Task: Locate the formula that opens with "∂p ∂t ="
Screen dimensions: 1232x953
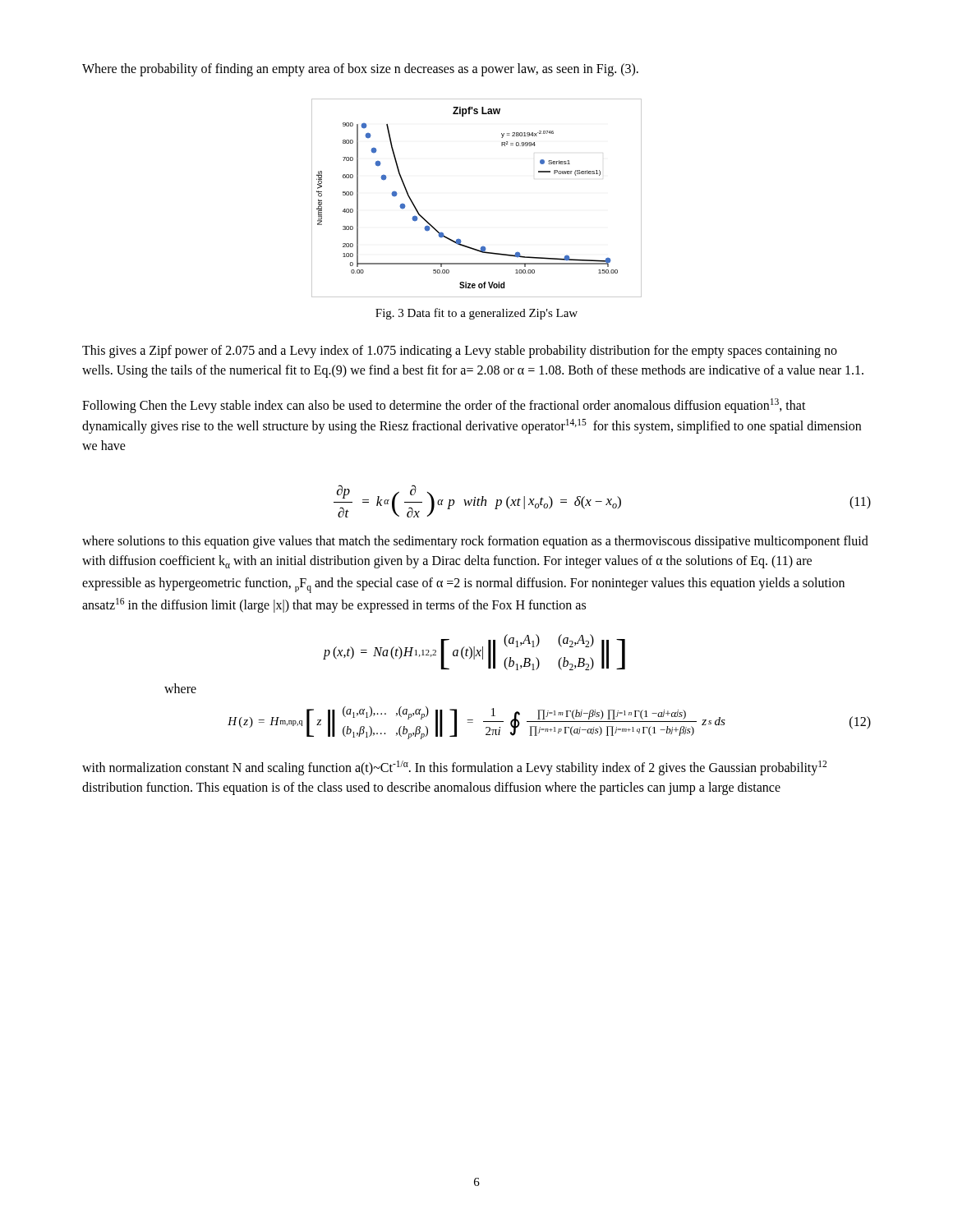Action: 601,502
